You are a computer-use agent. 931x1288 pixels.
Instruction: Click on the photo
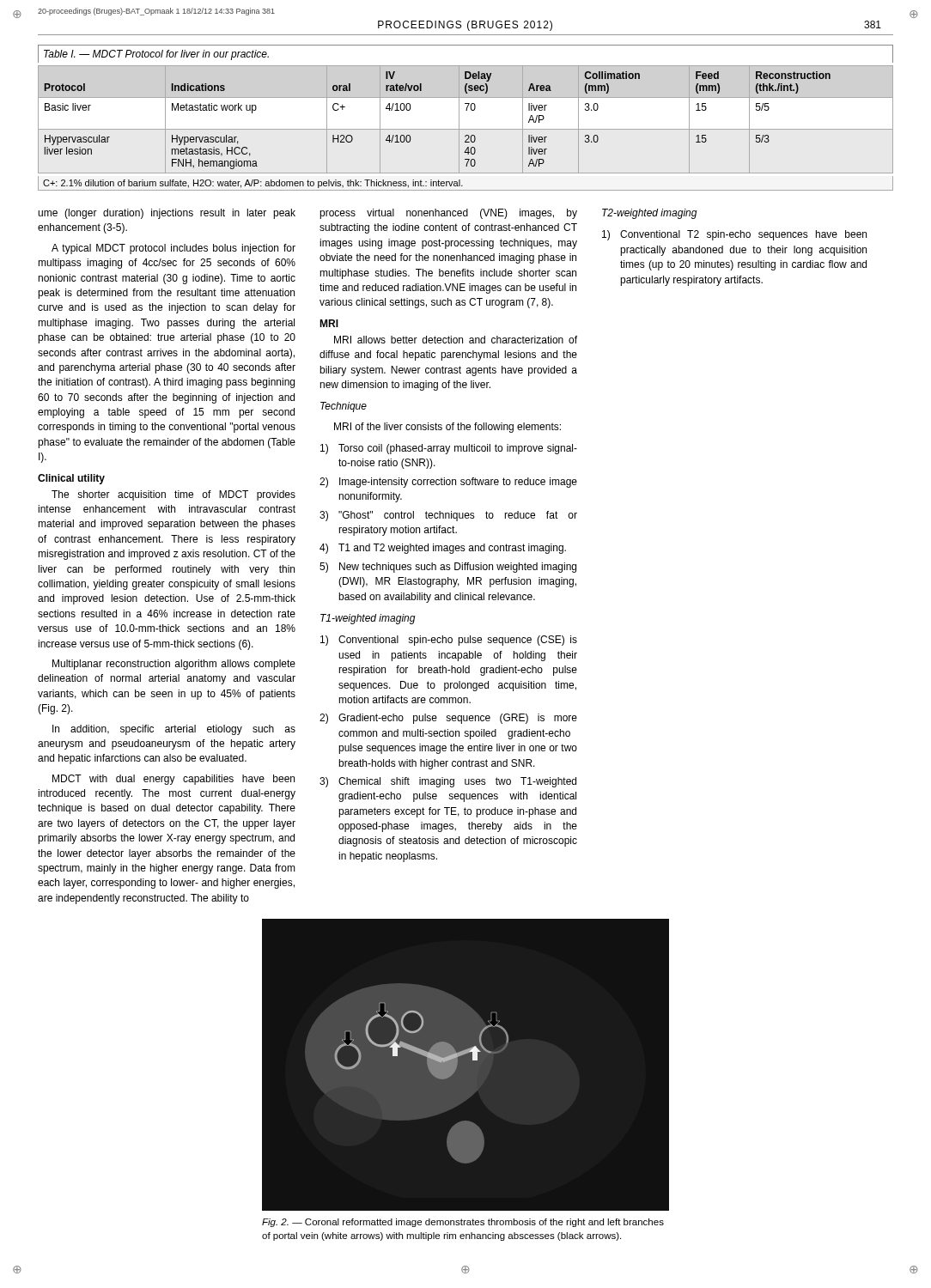click(466, 1066)
